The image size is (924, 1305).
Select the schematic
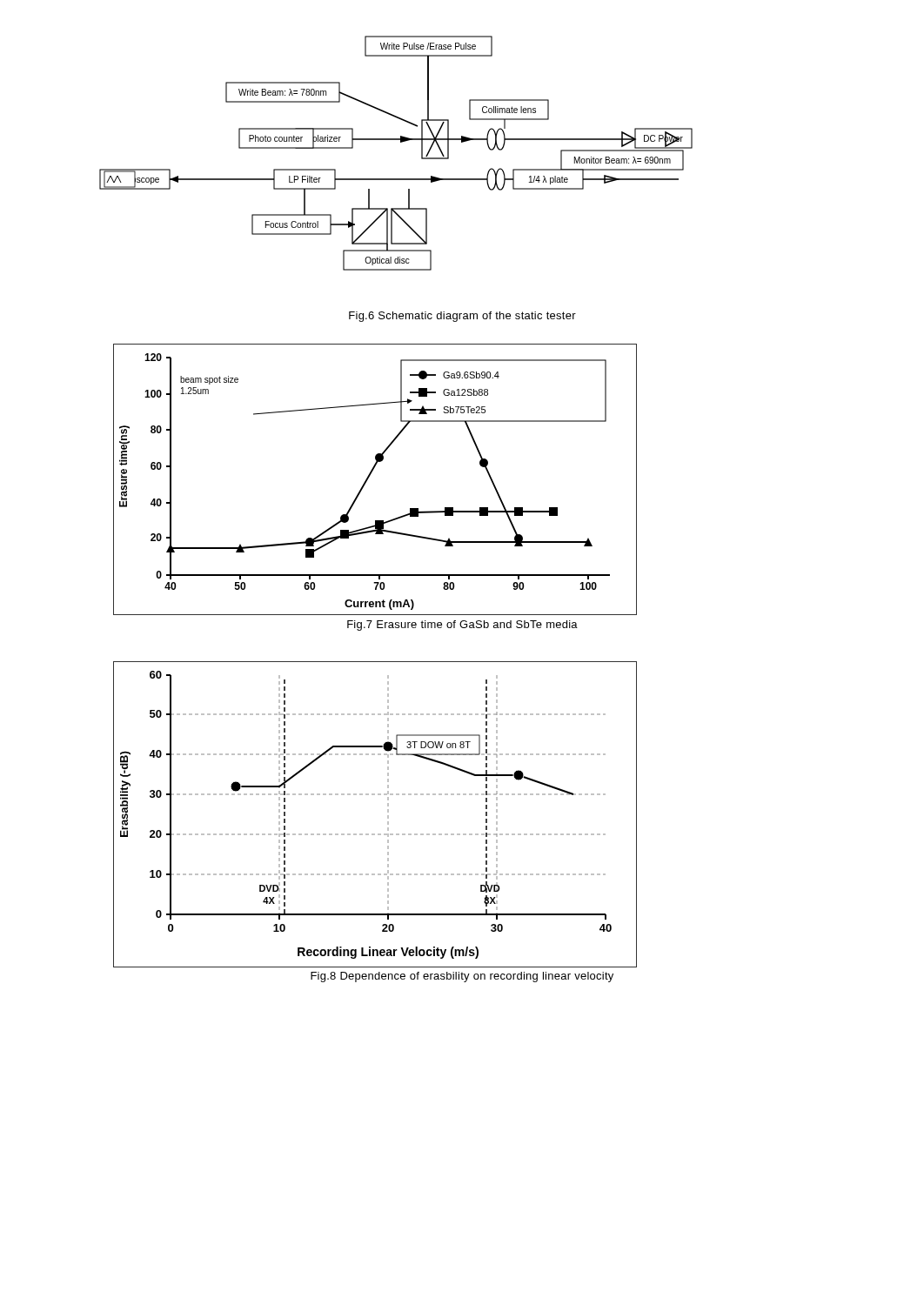click(462, 170)
